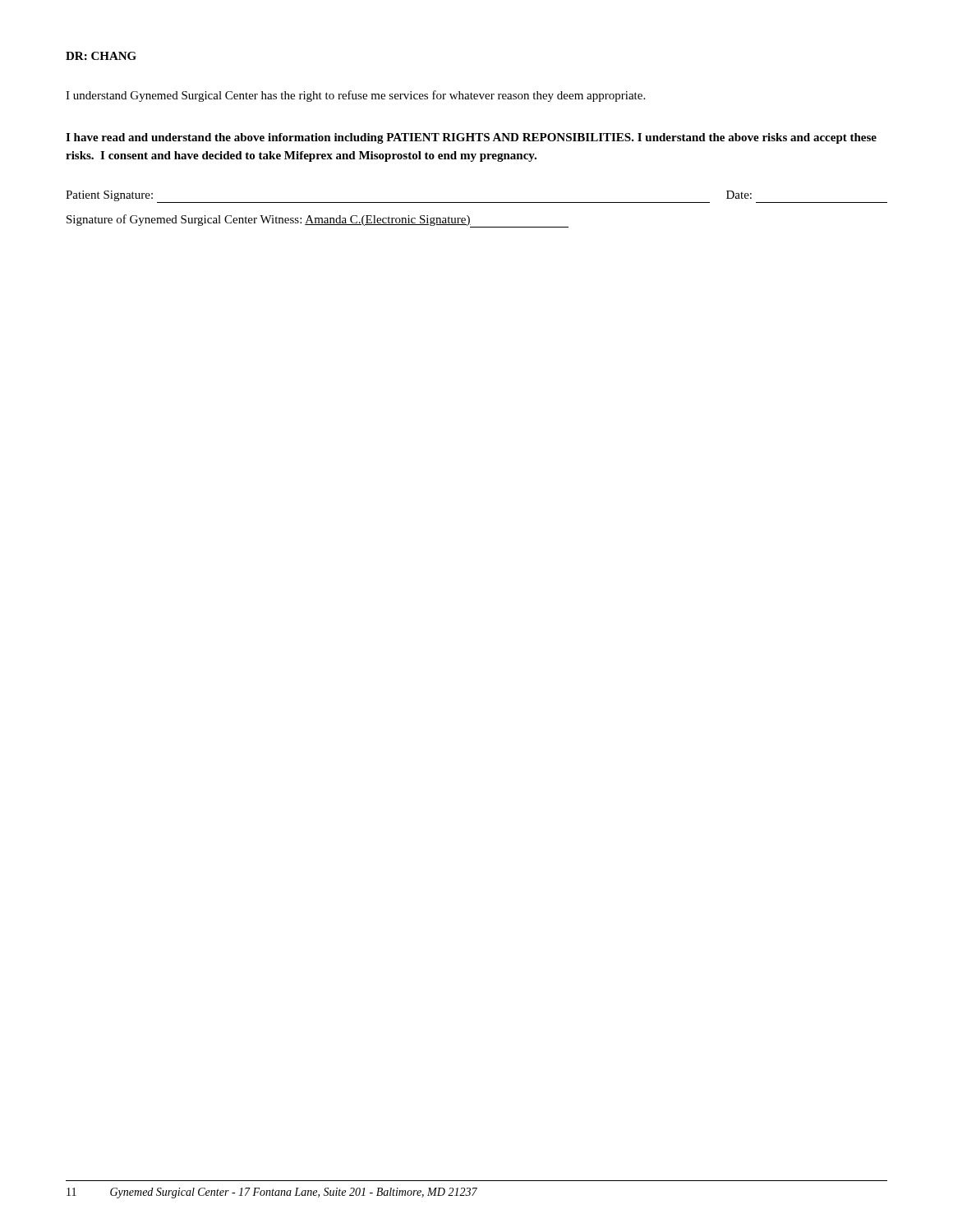Locate the text block with the text "Signature of Gynemed Surgical Center Witness: Amanda"
This screenshot has width=953, height=1232.
pyautogui.click(x=476, y=220)
